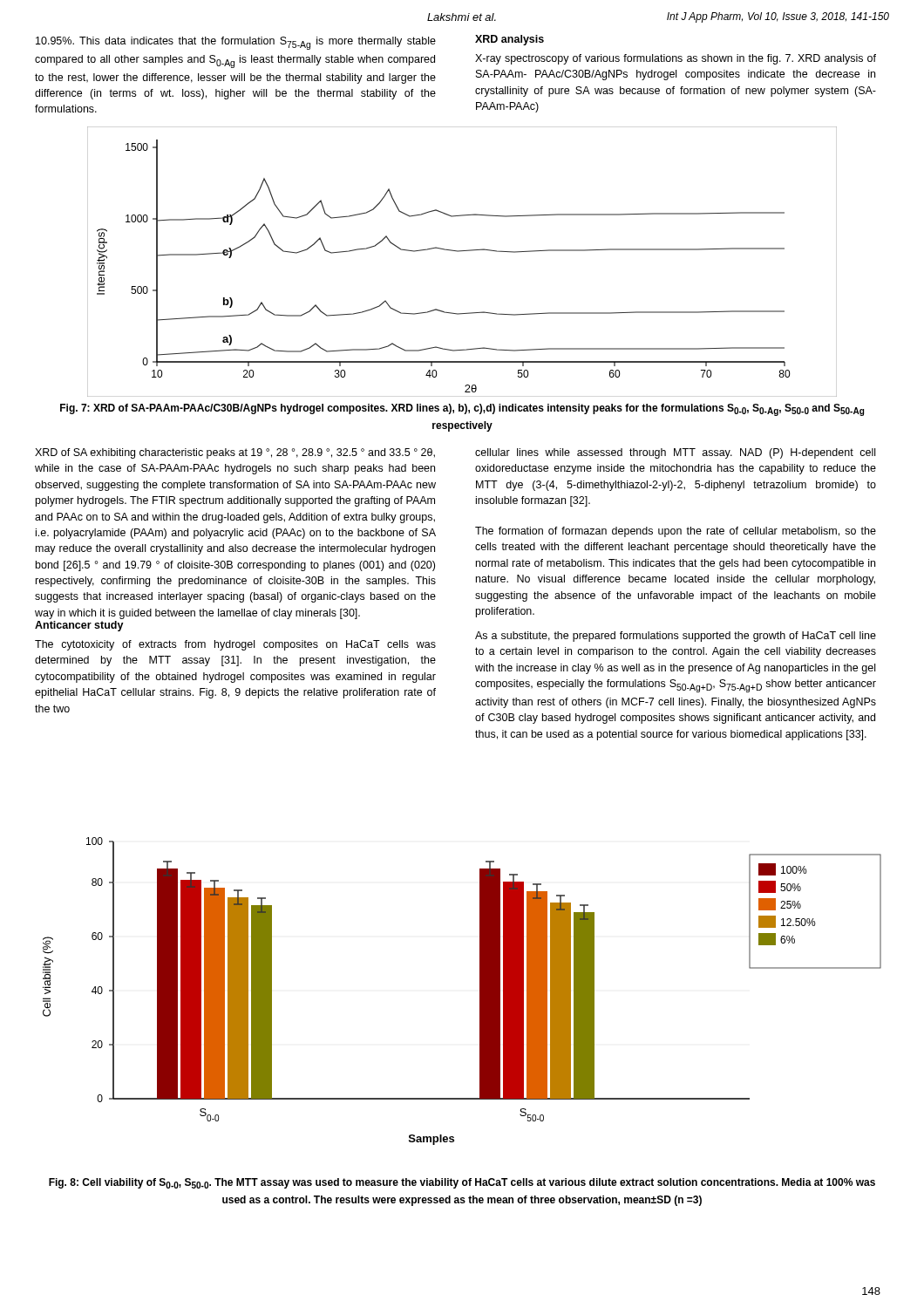Select the continuous plot
Image resolution: width=924 pixels, height=1308 pixels.
tap(462, 262)
